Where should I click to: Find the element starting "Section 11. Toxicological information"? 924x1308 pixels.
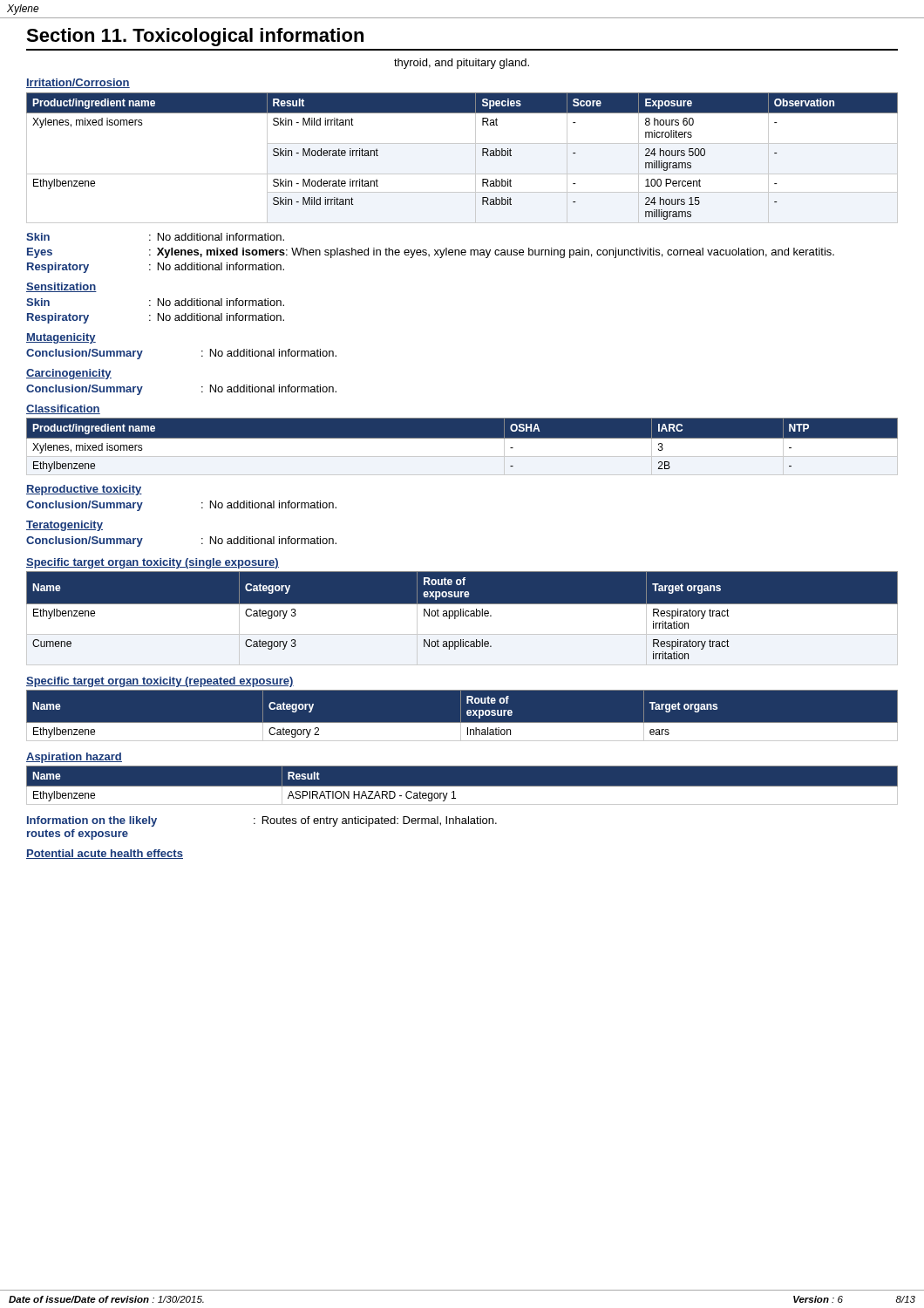coord(195,35)
